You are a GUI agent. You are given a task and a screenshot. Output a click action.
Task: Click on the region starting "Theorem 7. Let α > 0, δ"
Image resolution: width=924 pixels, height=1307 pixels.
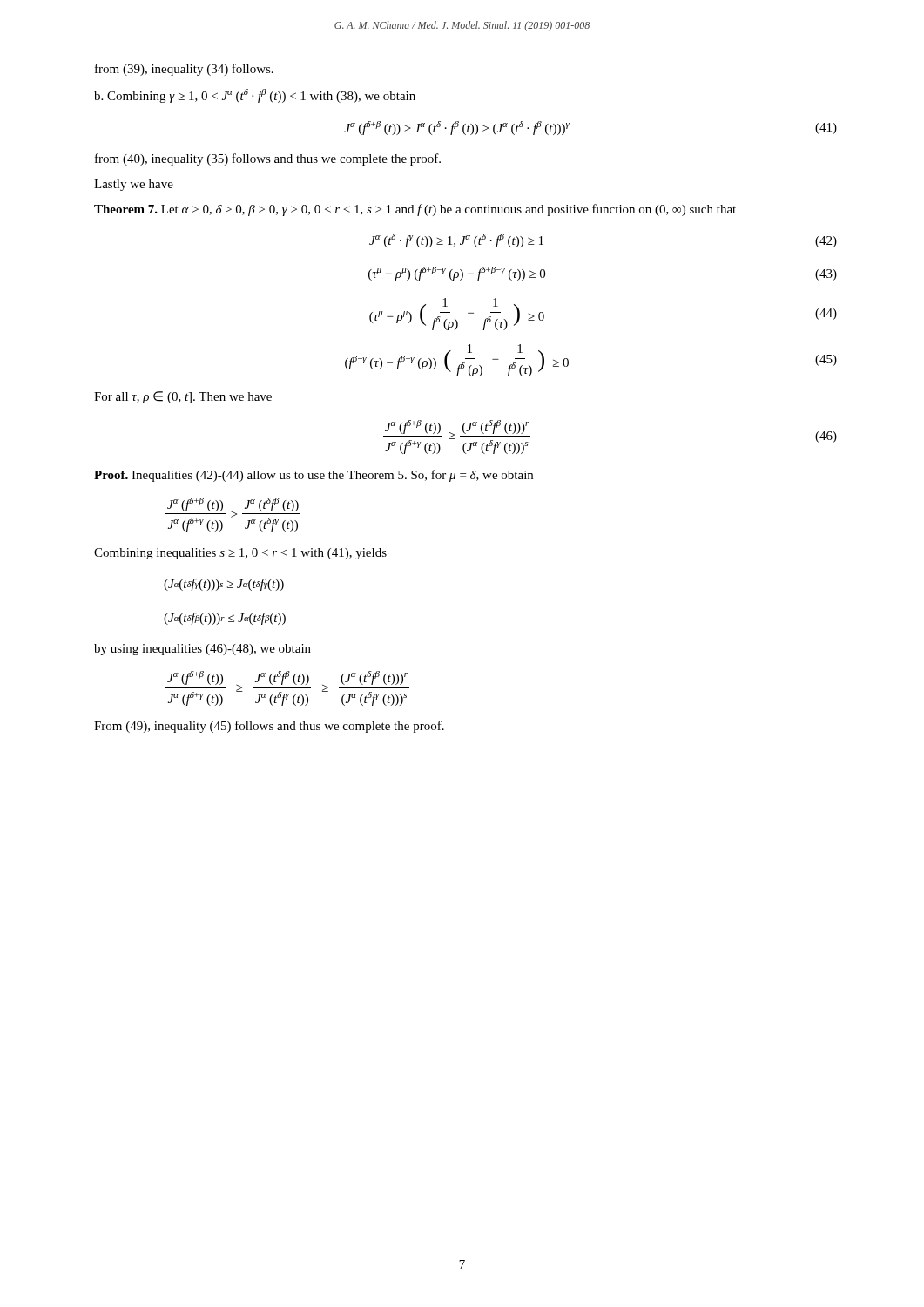[415, 209]
